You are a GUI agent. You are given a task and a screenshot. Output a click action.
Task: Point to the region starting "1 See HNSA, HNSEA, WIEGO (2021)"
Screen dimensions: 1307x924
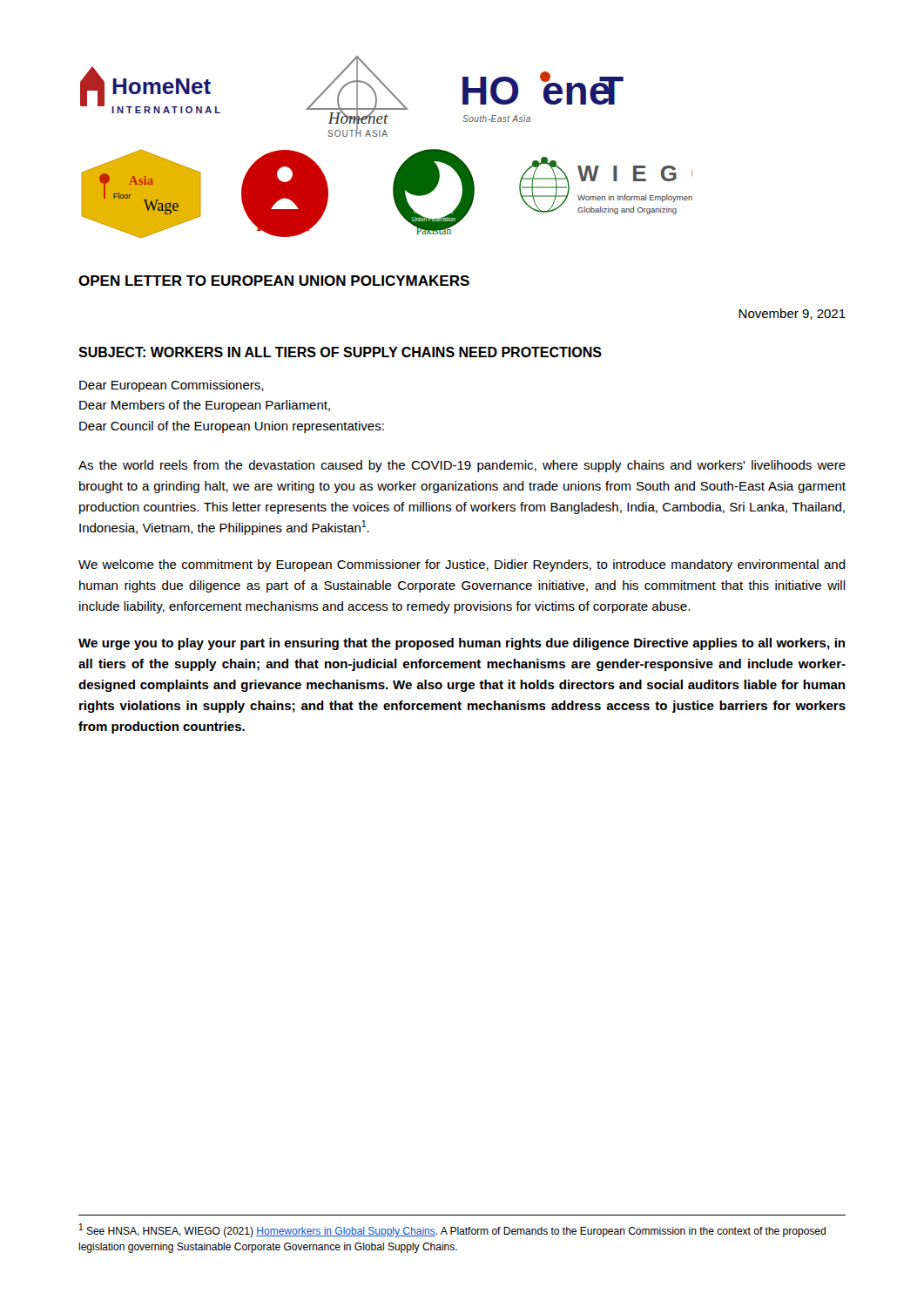(x=452, y=1238)
